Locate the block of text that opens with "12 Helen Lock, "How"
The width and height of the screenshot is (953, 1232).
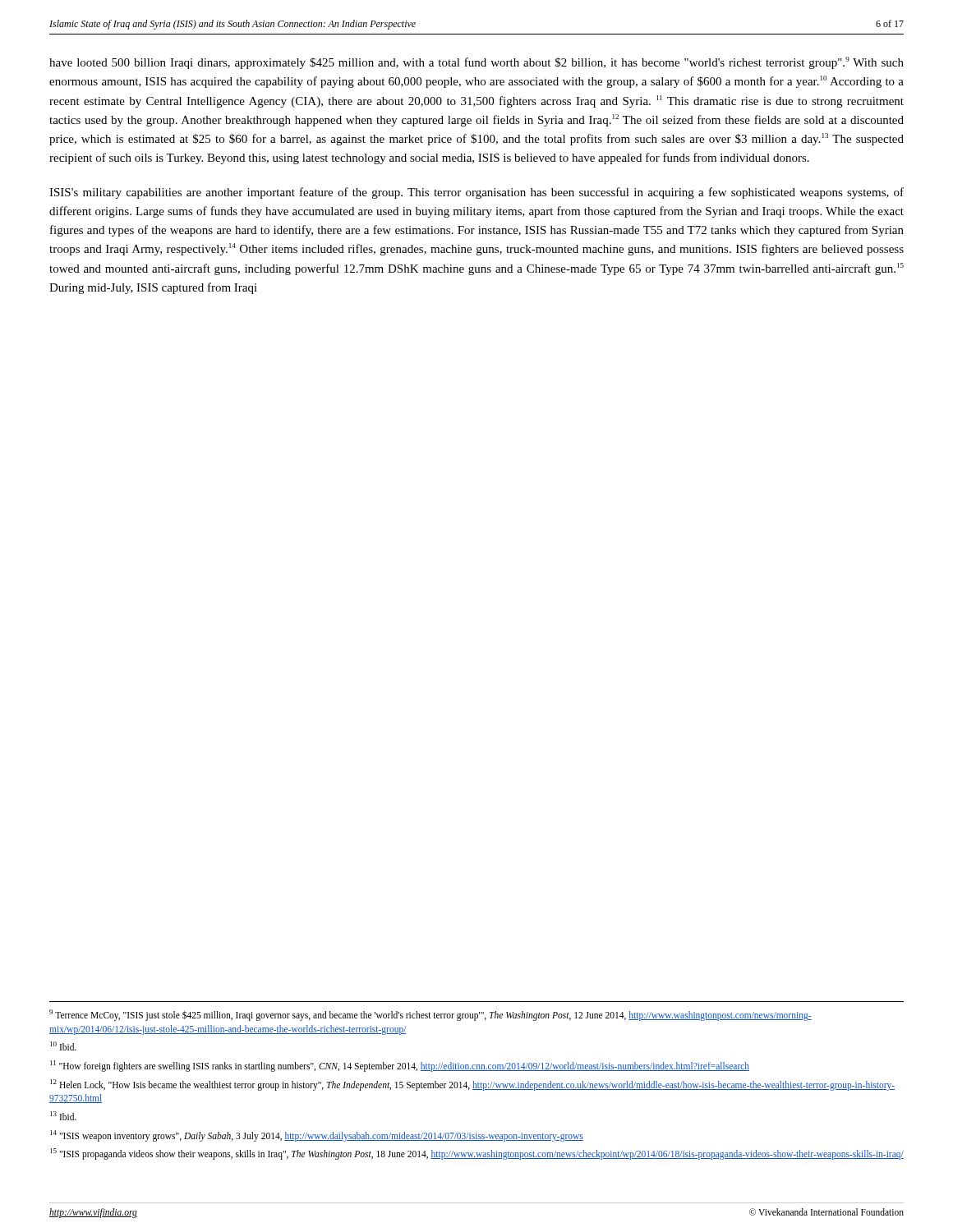click(472, 1091)
